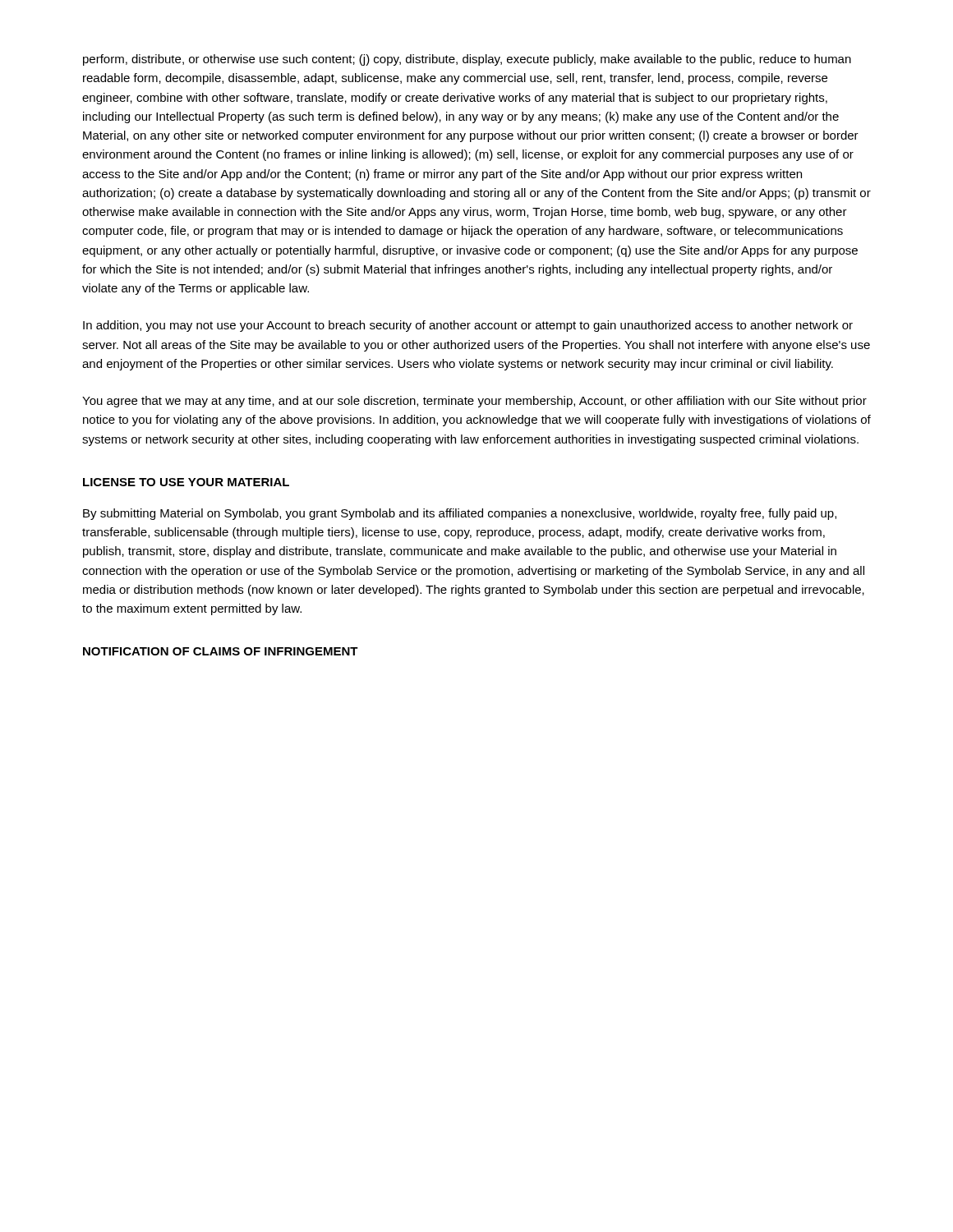
Task: Where is the passage that starts "In addition, you may not use your"?
Action: (x=476, y=344)
